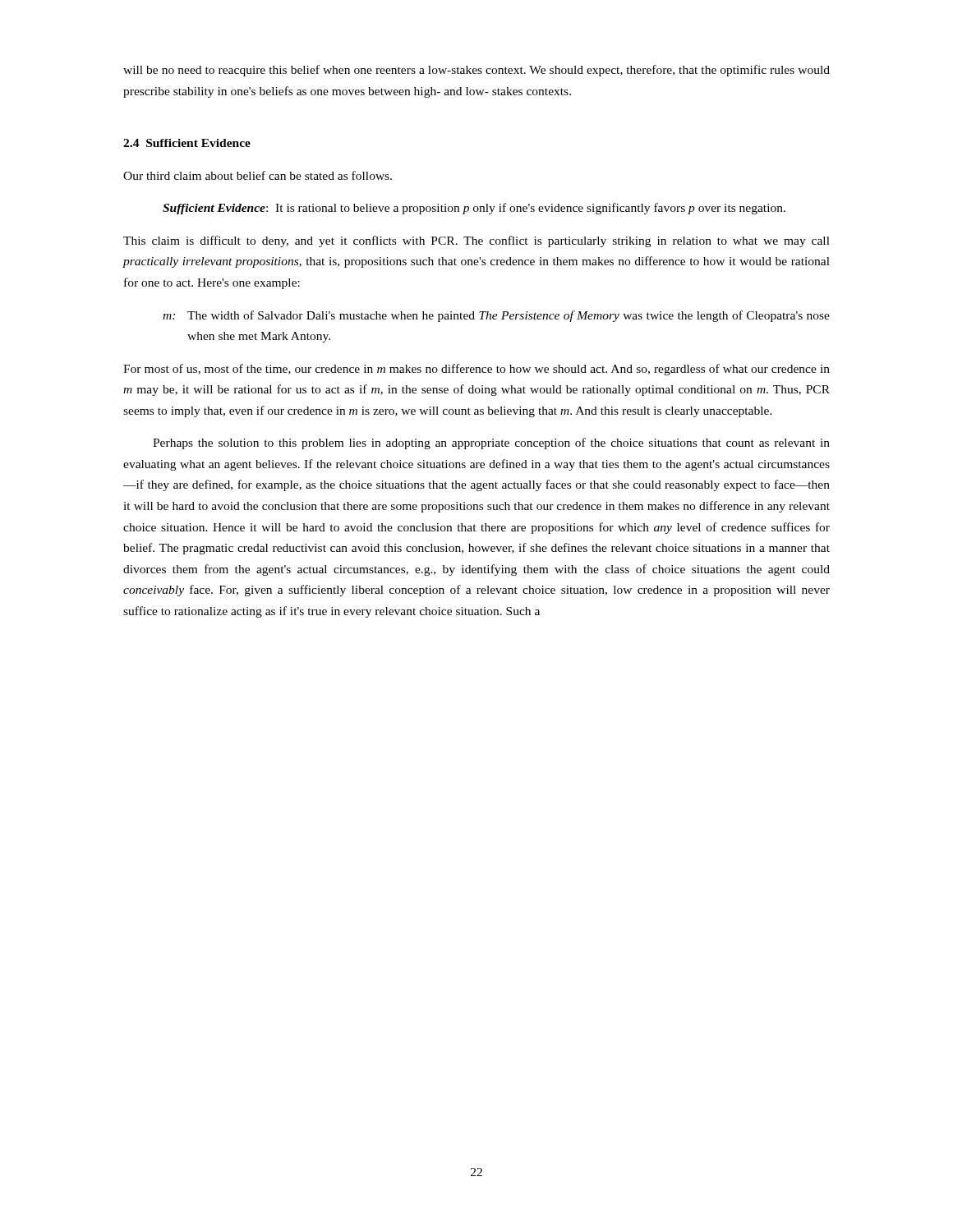Find the text starting "Our third claim about belief"

(x=258, y=175)
